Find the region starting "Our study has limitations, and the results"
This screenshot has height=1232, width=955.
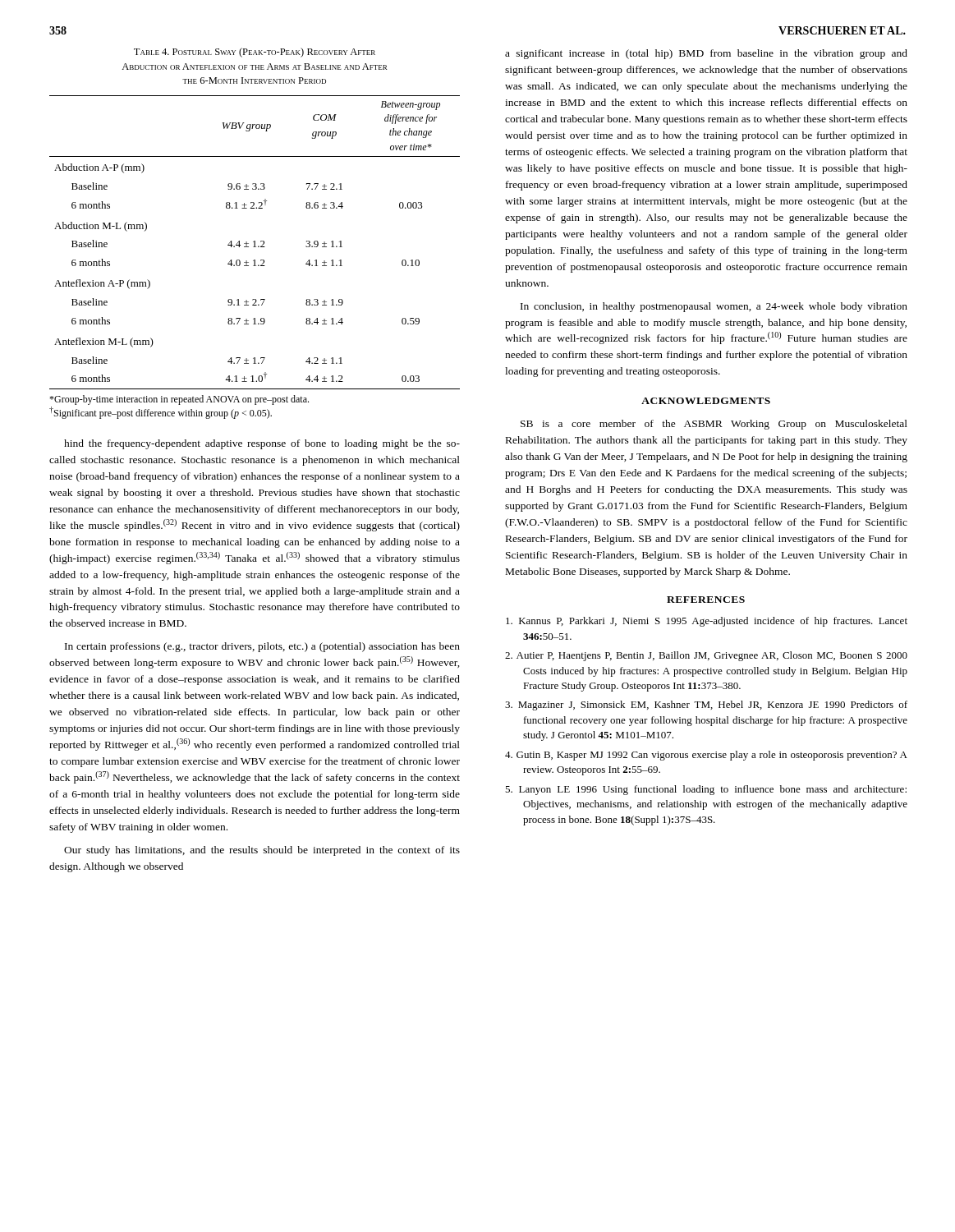pos(255,858)
